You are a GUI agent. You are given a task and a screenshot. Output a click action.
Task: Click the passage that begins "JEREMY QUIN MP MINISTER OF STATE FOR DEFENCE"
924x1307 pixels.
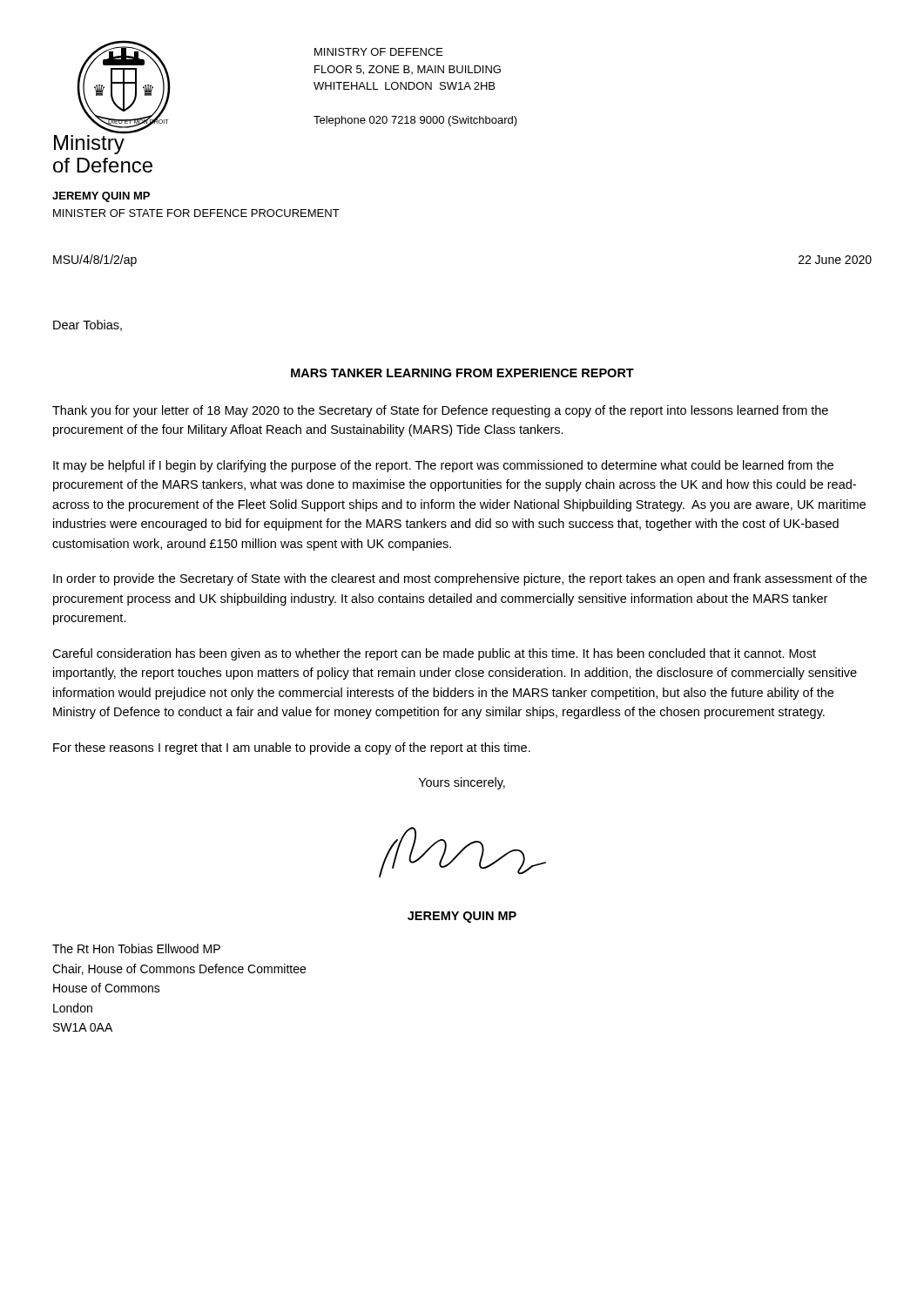196,204
